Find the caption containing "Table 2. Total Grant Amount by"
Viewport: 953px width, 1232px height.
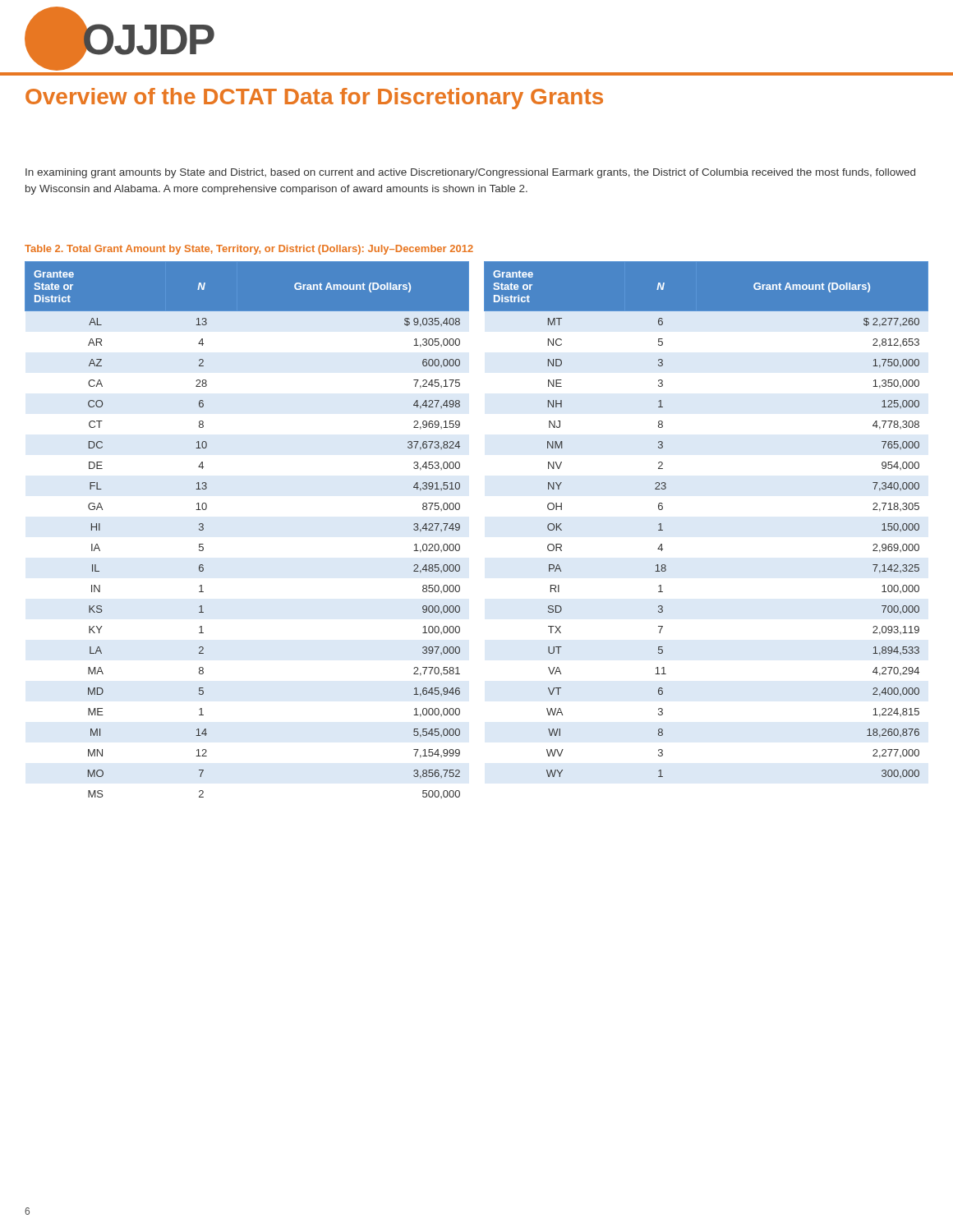249,248
